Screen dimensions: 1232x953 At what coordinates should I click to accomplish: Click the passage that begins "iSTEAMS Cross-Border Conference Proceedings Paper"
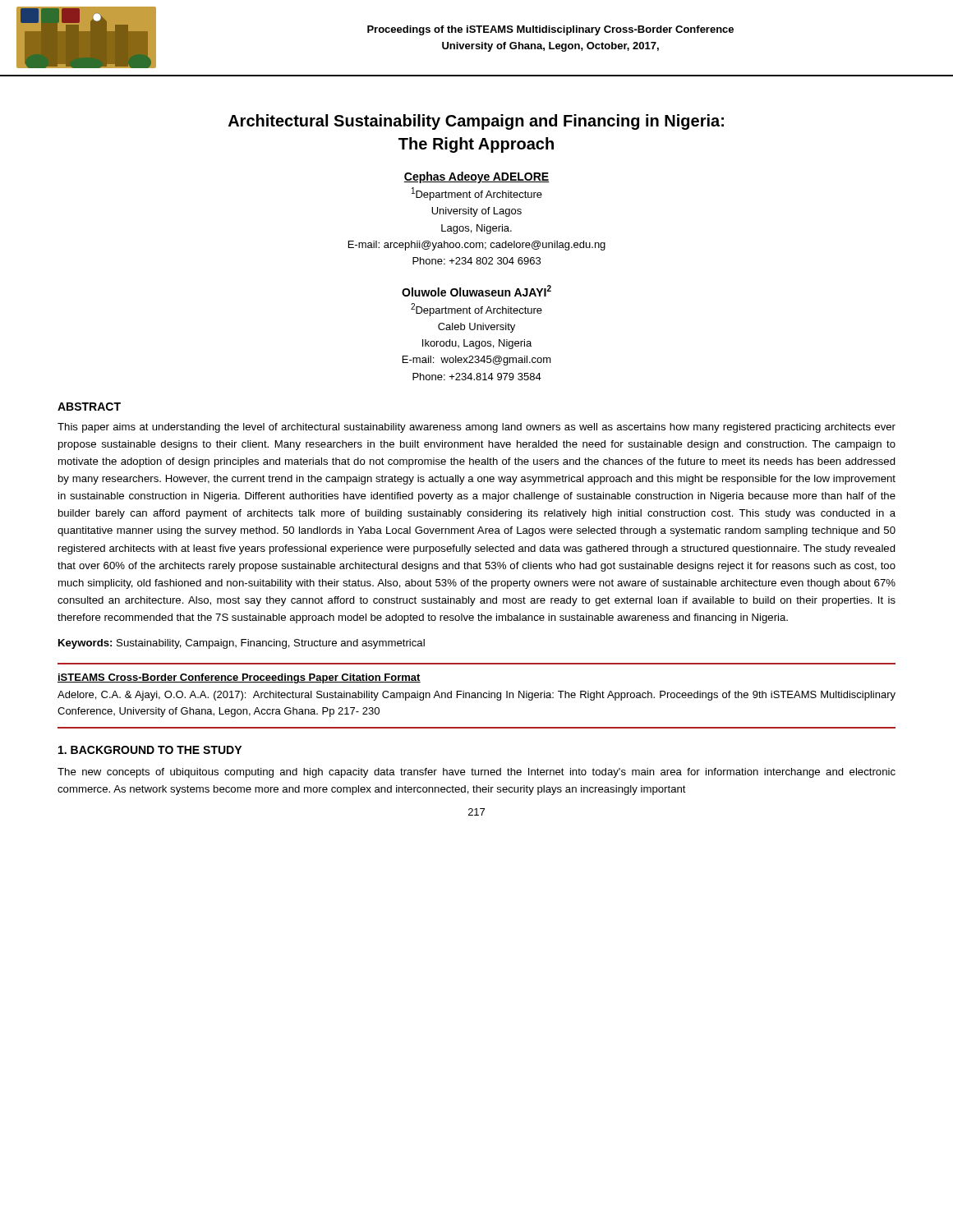click(239, 677)
